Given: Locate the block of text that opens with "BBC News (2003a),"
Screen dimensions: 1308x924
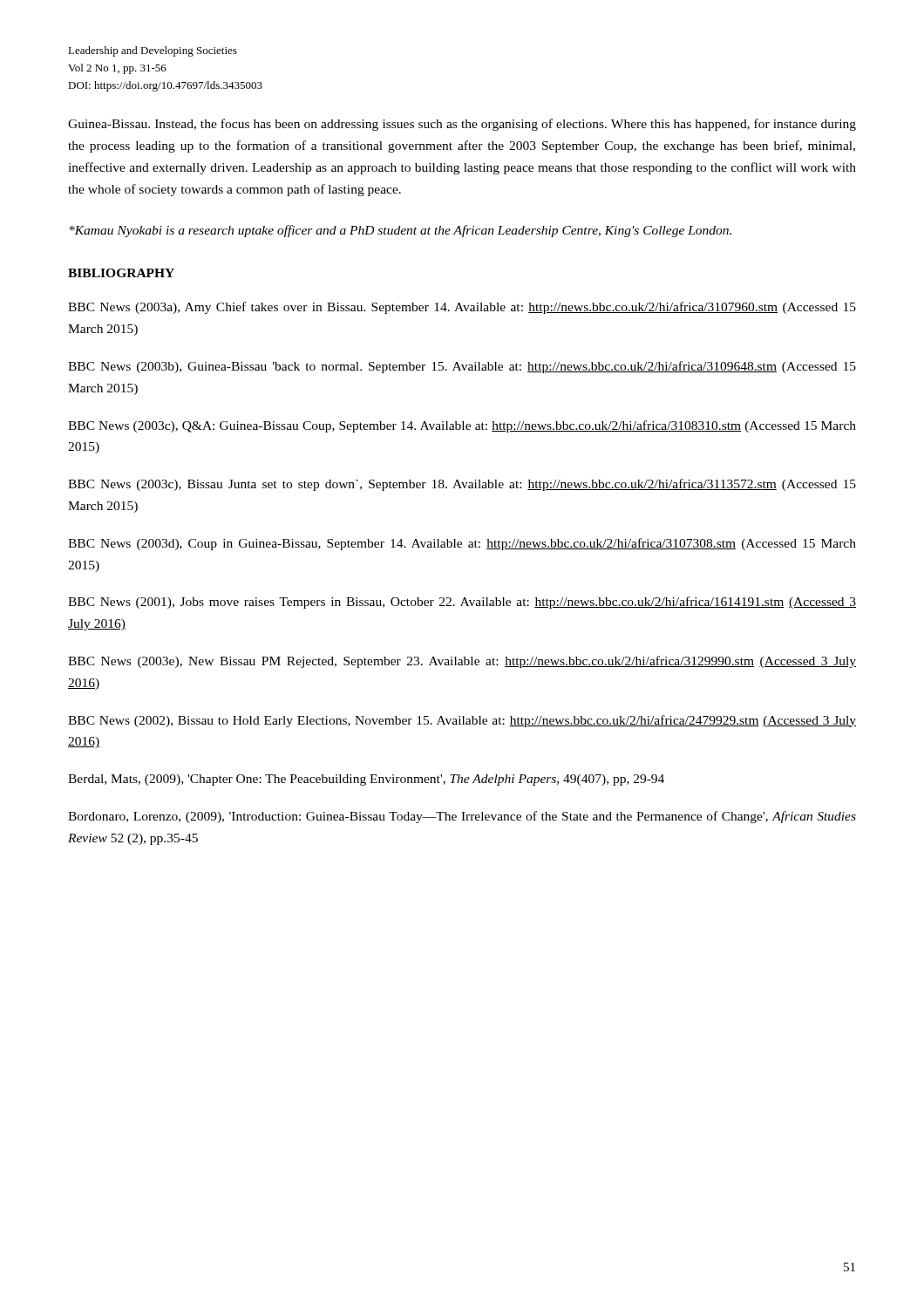Looking at the screenshot, I should [x=462, y=318].
